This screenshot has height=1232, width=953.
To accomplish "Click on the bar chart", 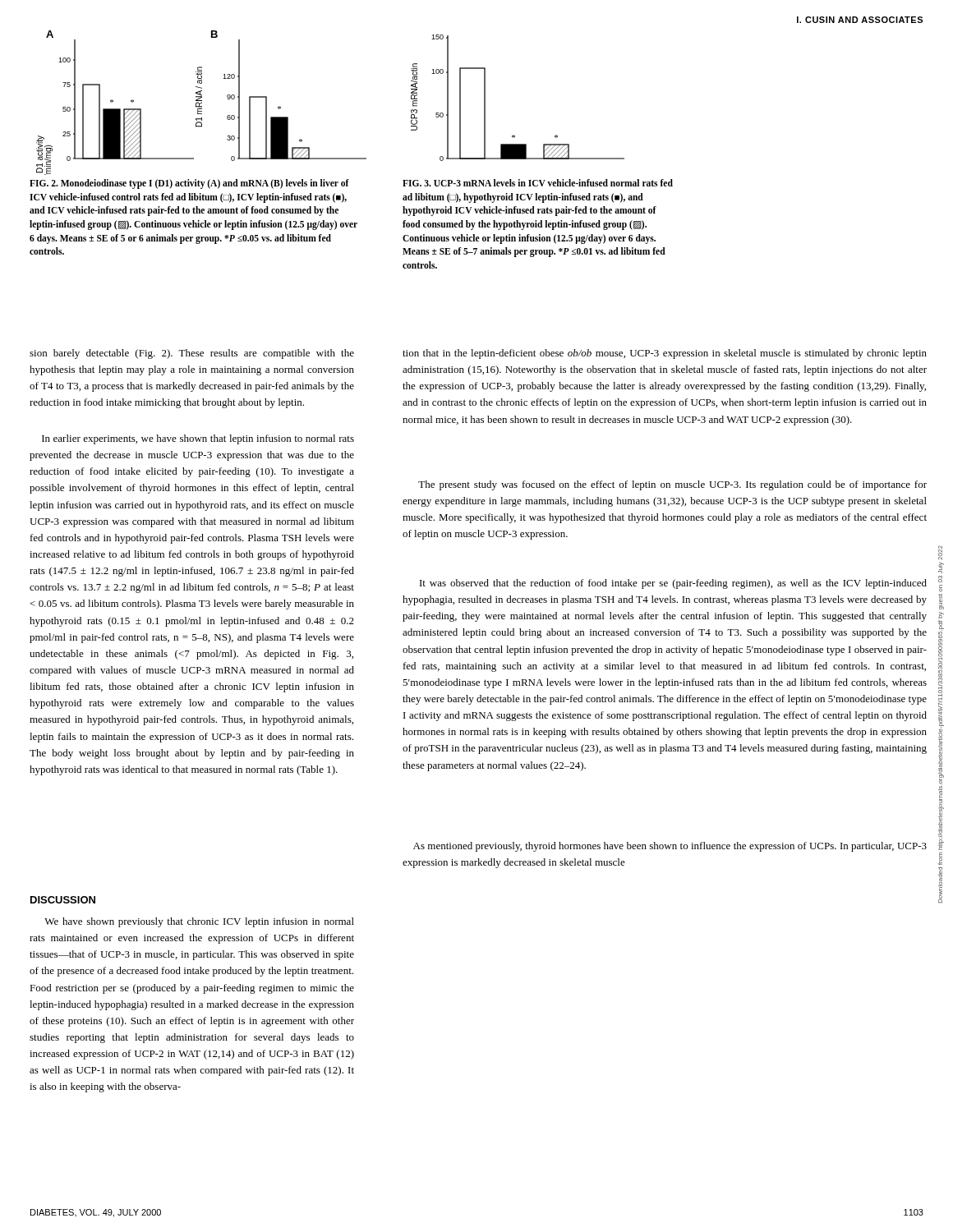I will [x=522, y=99].
